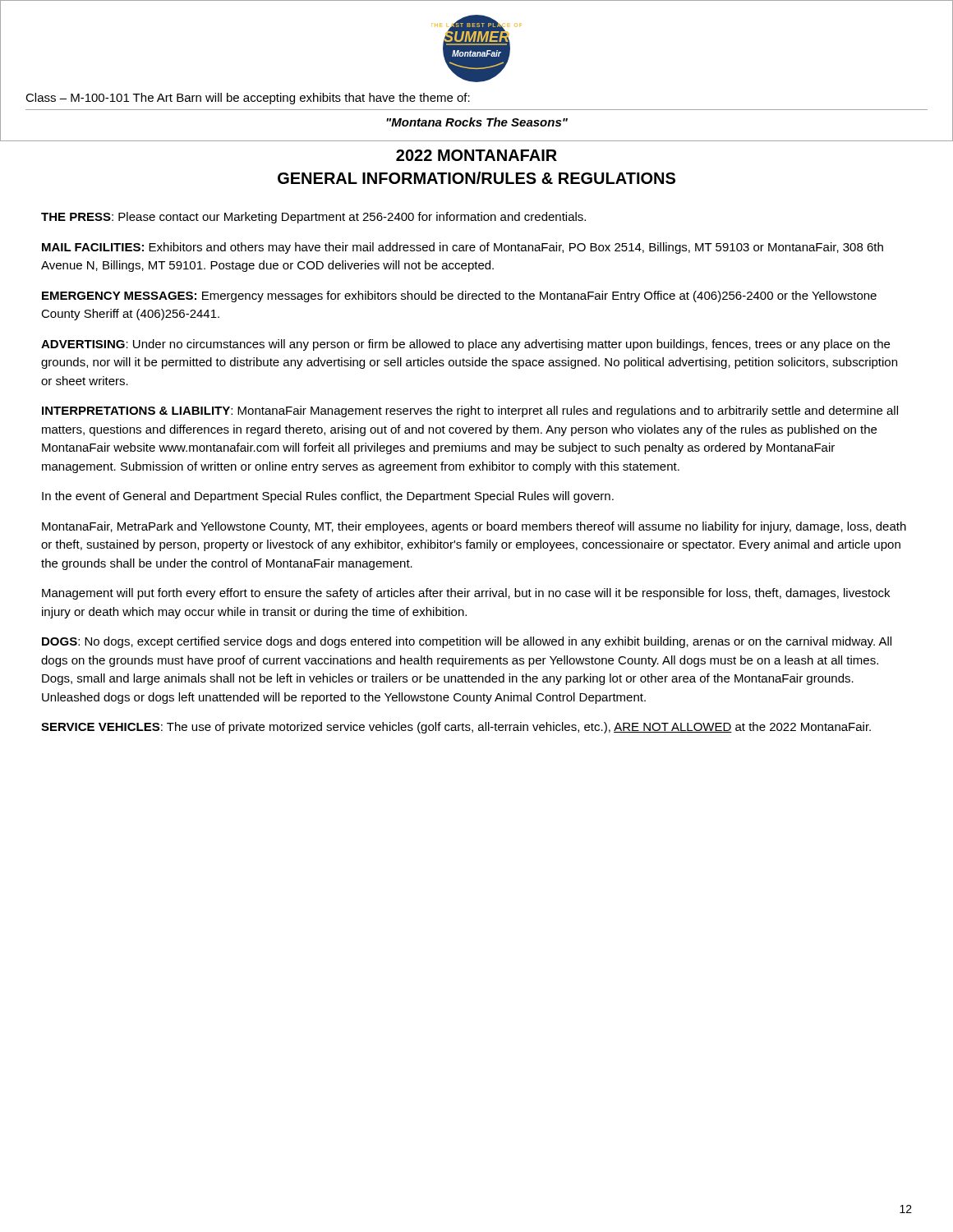Image resolution: width=953 pixels, height=1232 pixels.
Task: Find the text block starting "ADVERTISING: Under no circumstances"
Action: pyautogui.click(x=470, y=362)
